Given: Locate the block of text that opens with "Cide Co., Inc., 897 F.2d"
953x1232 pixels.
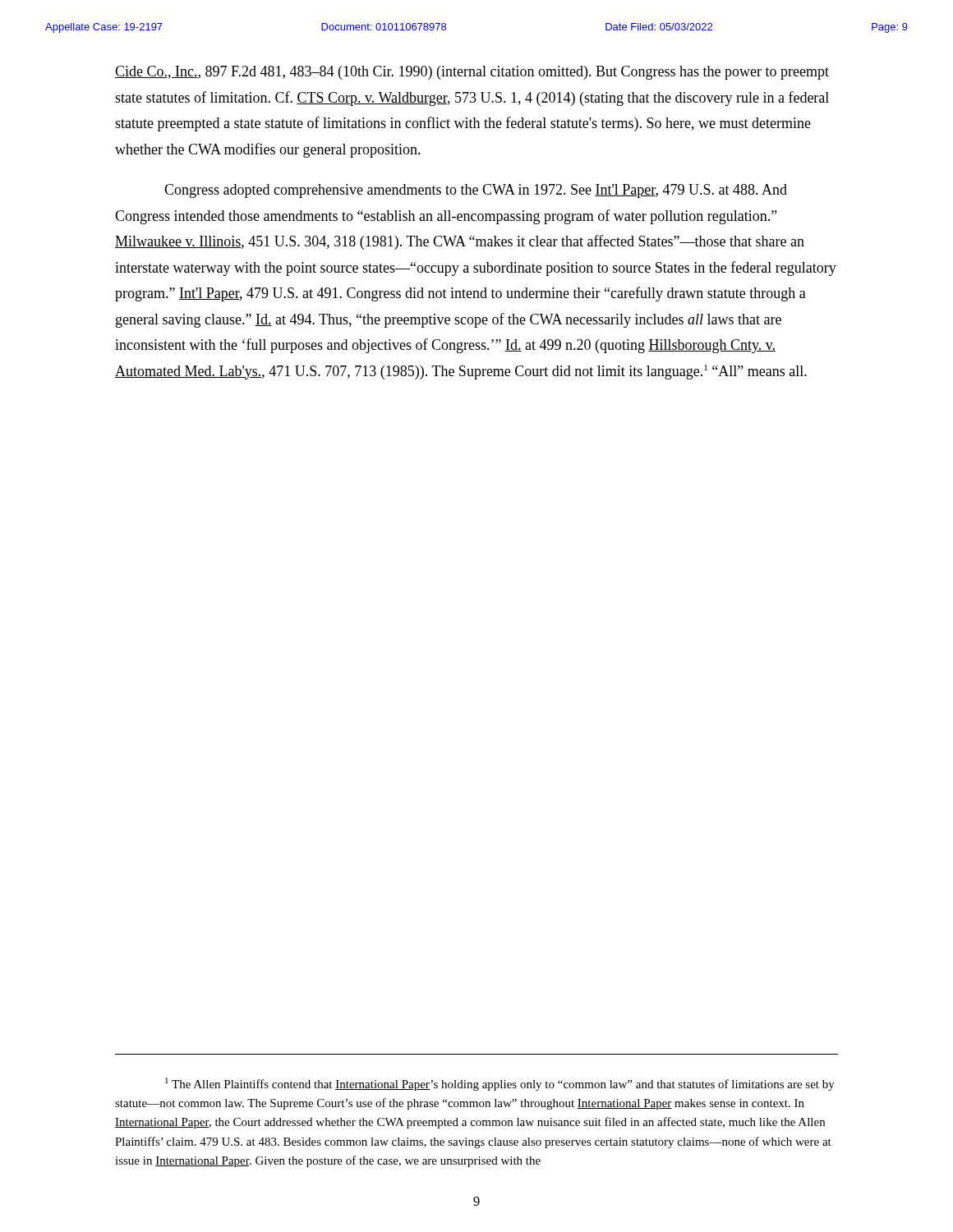Looking at the screenshot, I should pyautogui.click(x=476, y=111).
